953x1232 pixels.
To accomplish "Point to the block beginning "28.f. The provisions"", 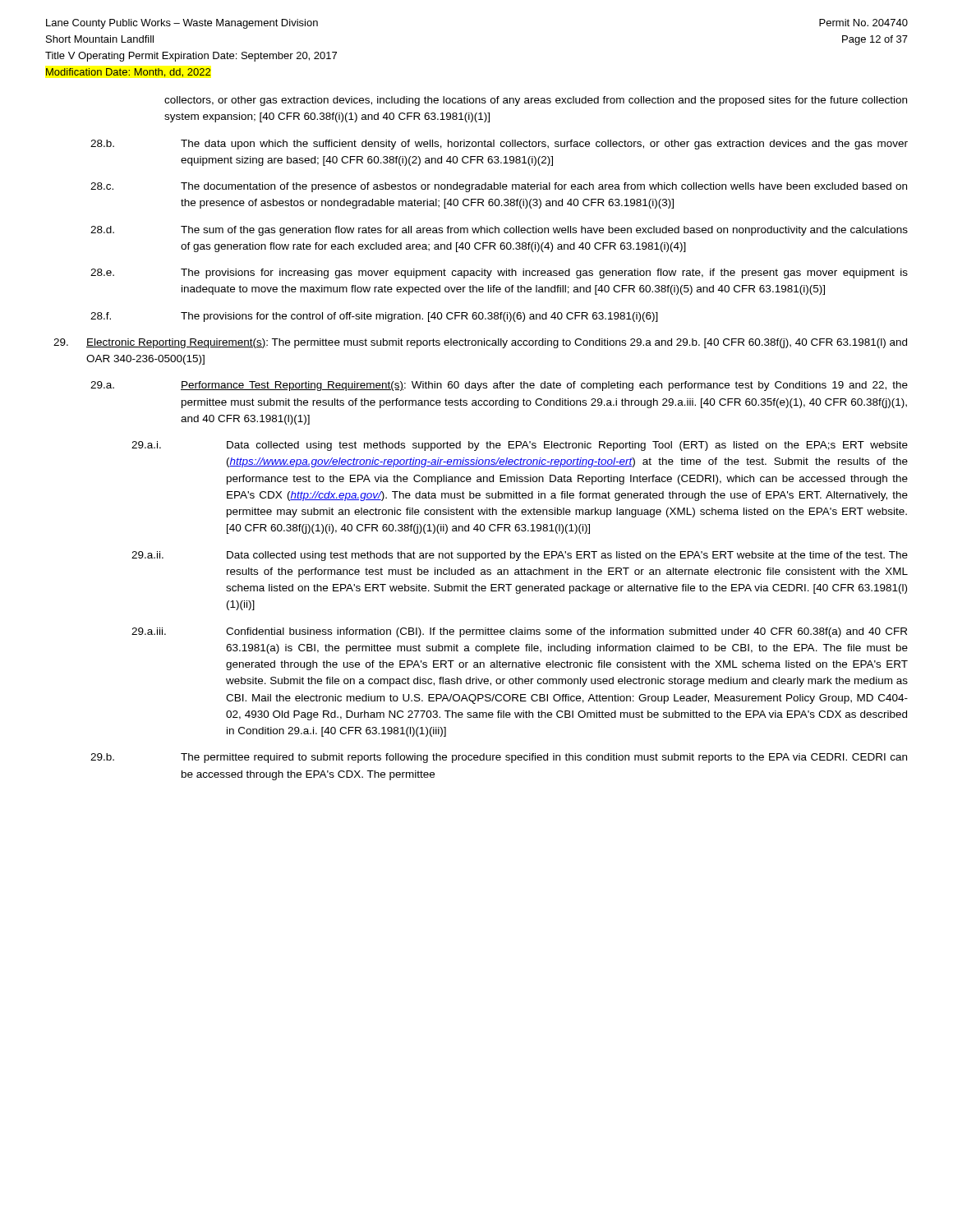I will tap(476, 316).
